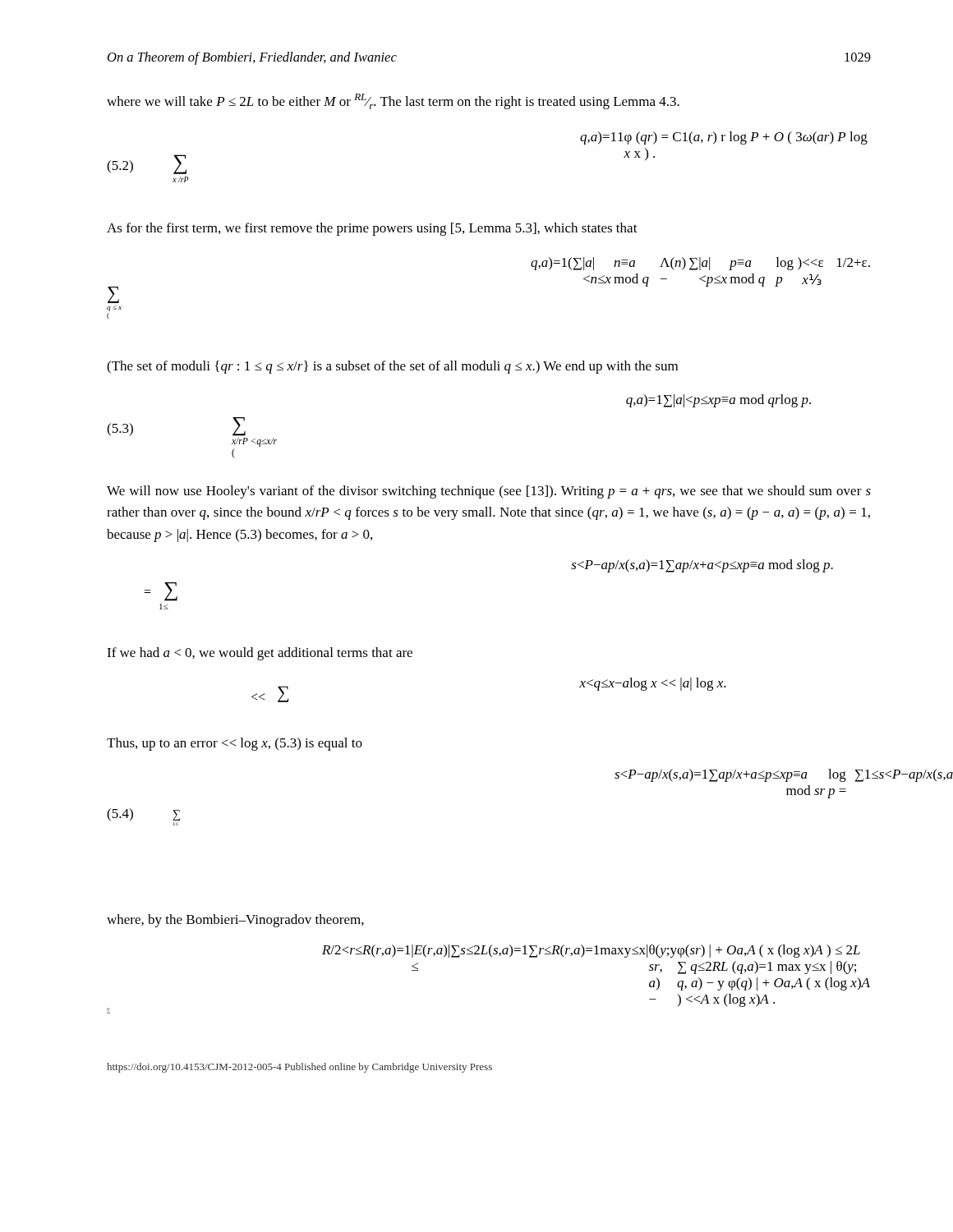Select the block starting "where we will take P ≤"
The image size is (953, 1232).
click(x=393, y=101)
